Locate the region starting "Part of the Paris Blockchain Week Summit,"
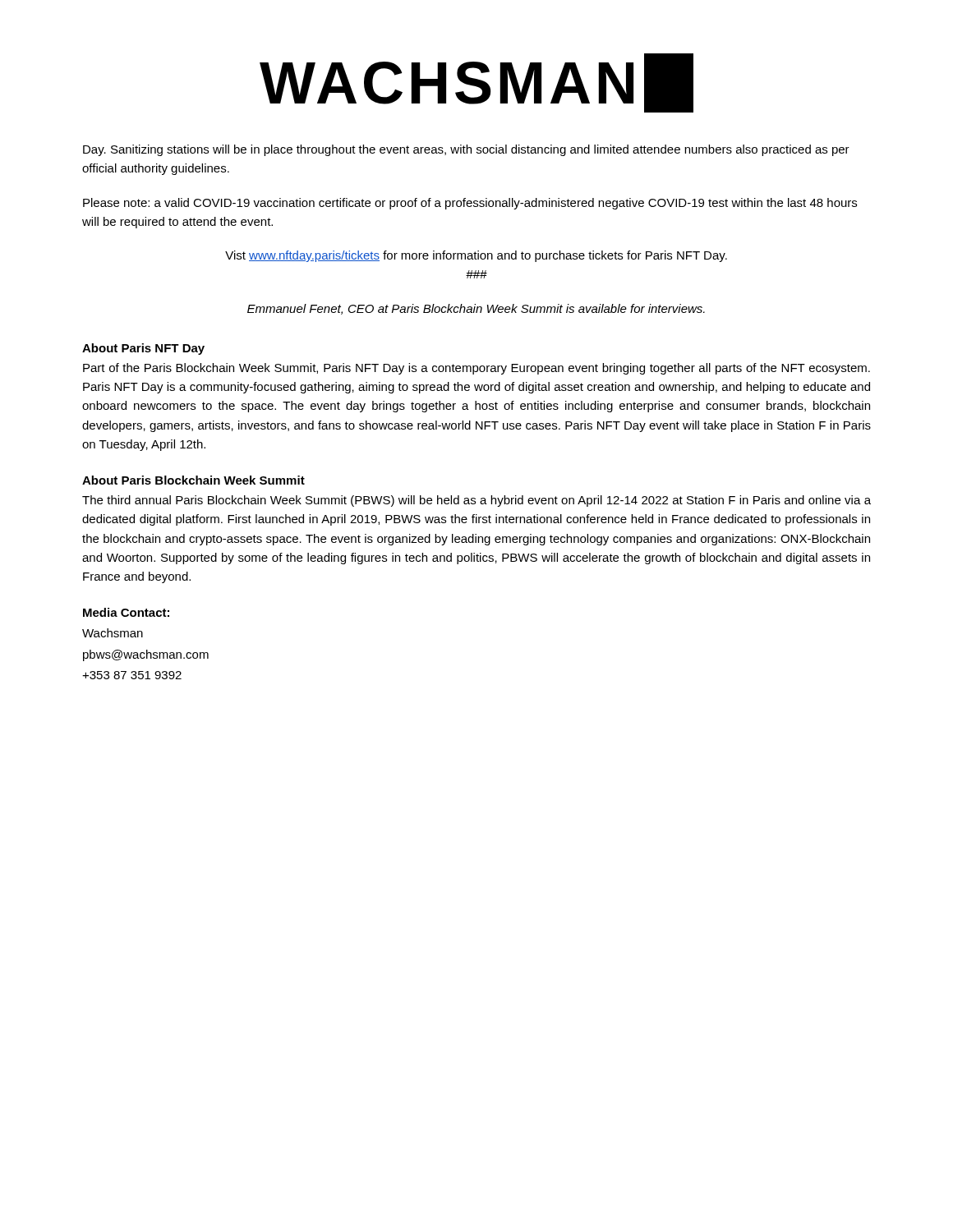 pos(476,406)
